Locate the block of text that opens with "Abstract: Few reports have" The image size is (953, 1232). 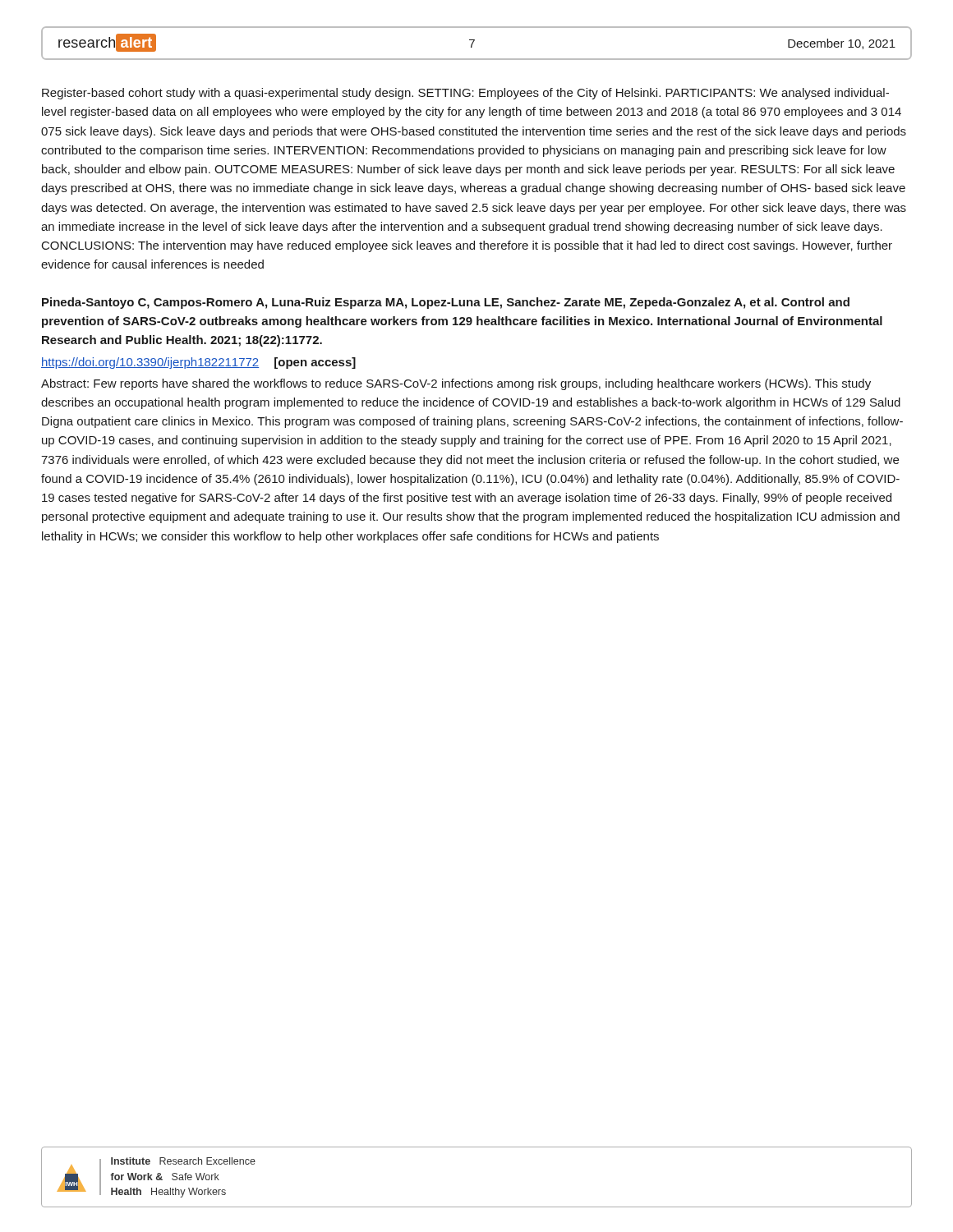click(x=472, y=459)
